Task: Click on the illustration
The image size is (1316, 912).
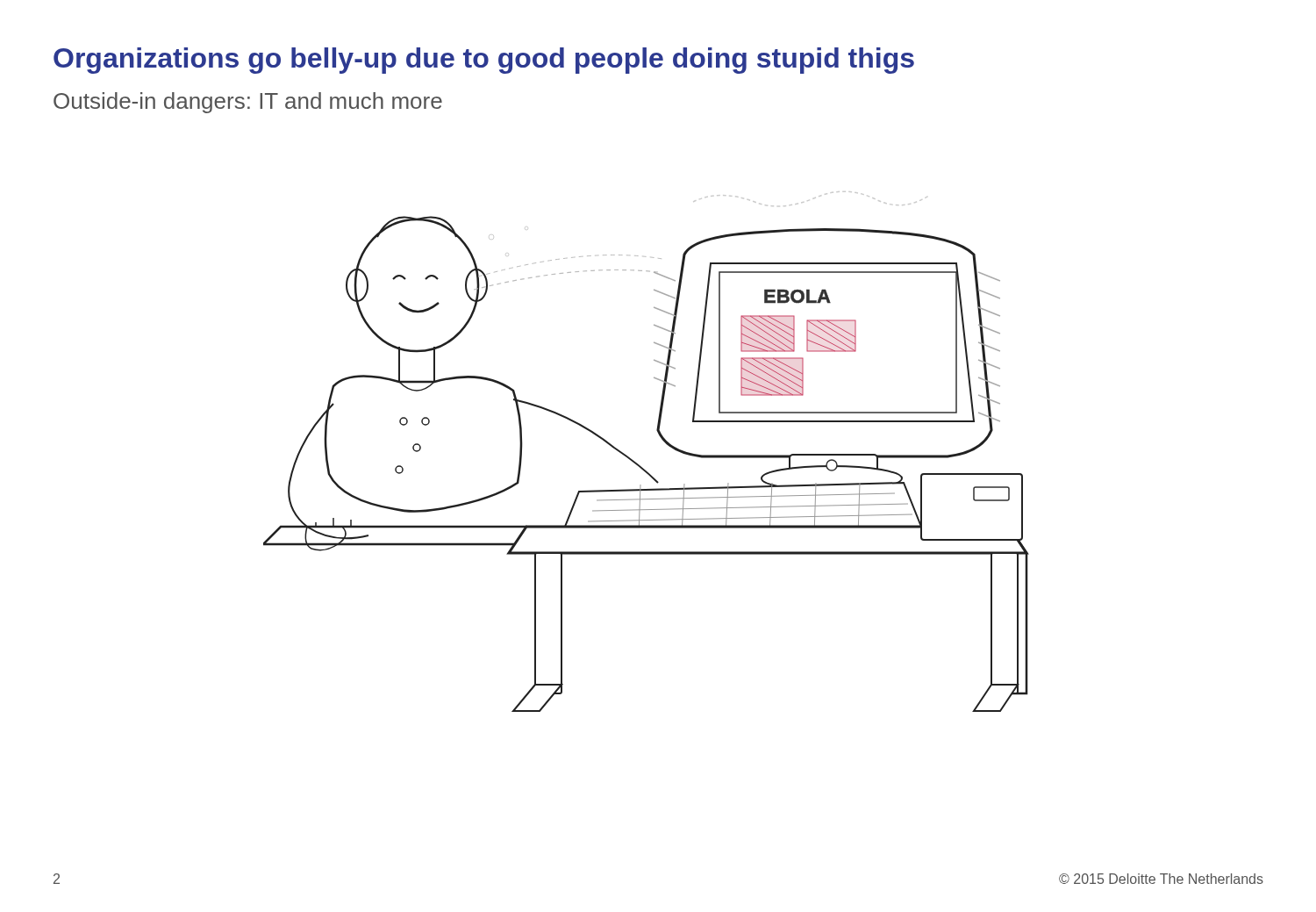Action: (x=658, y=448)
